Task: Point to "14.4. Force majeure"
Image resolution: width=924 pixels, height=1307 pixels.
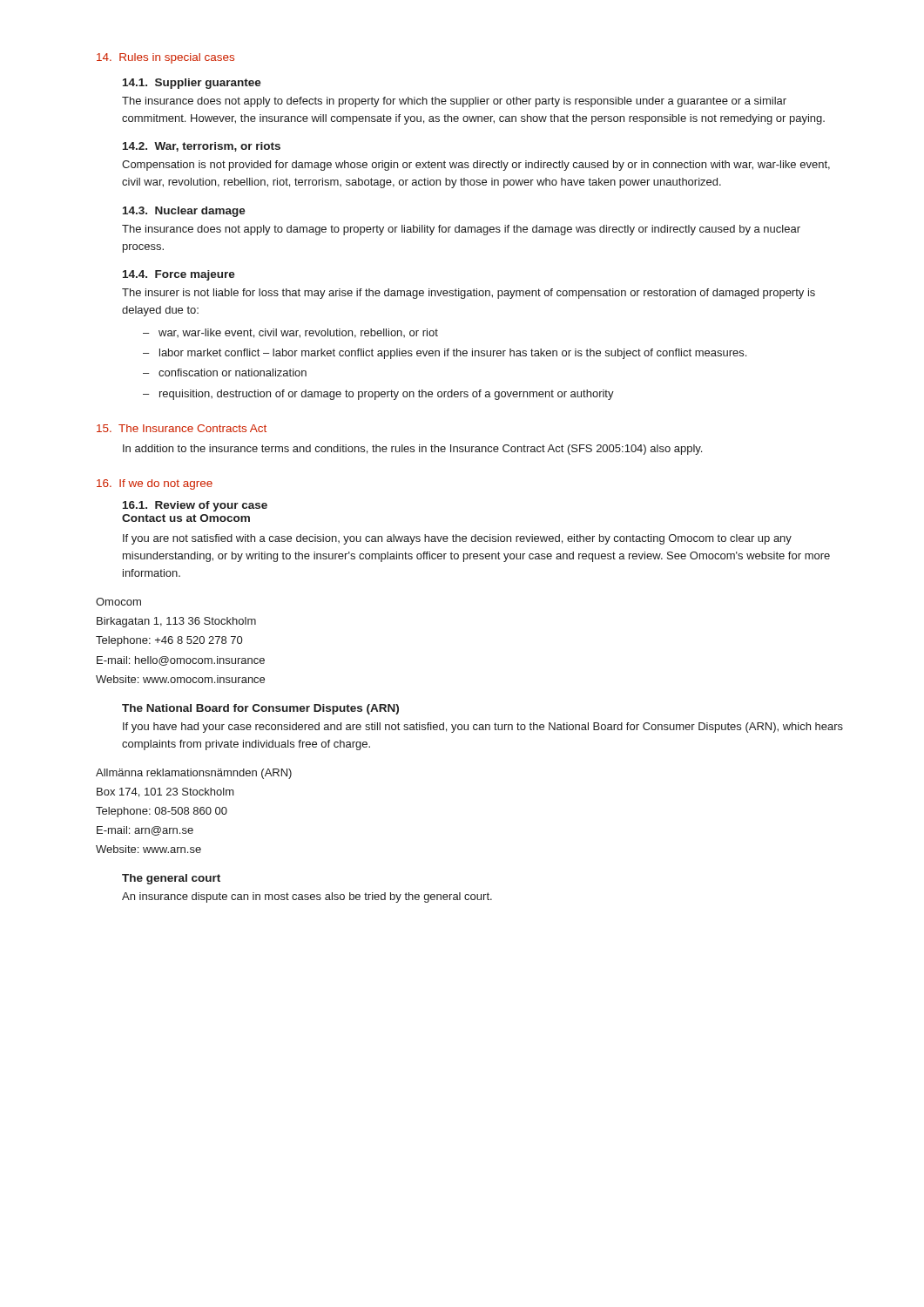Action: point(178,274)
